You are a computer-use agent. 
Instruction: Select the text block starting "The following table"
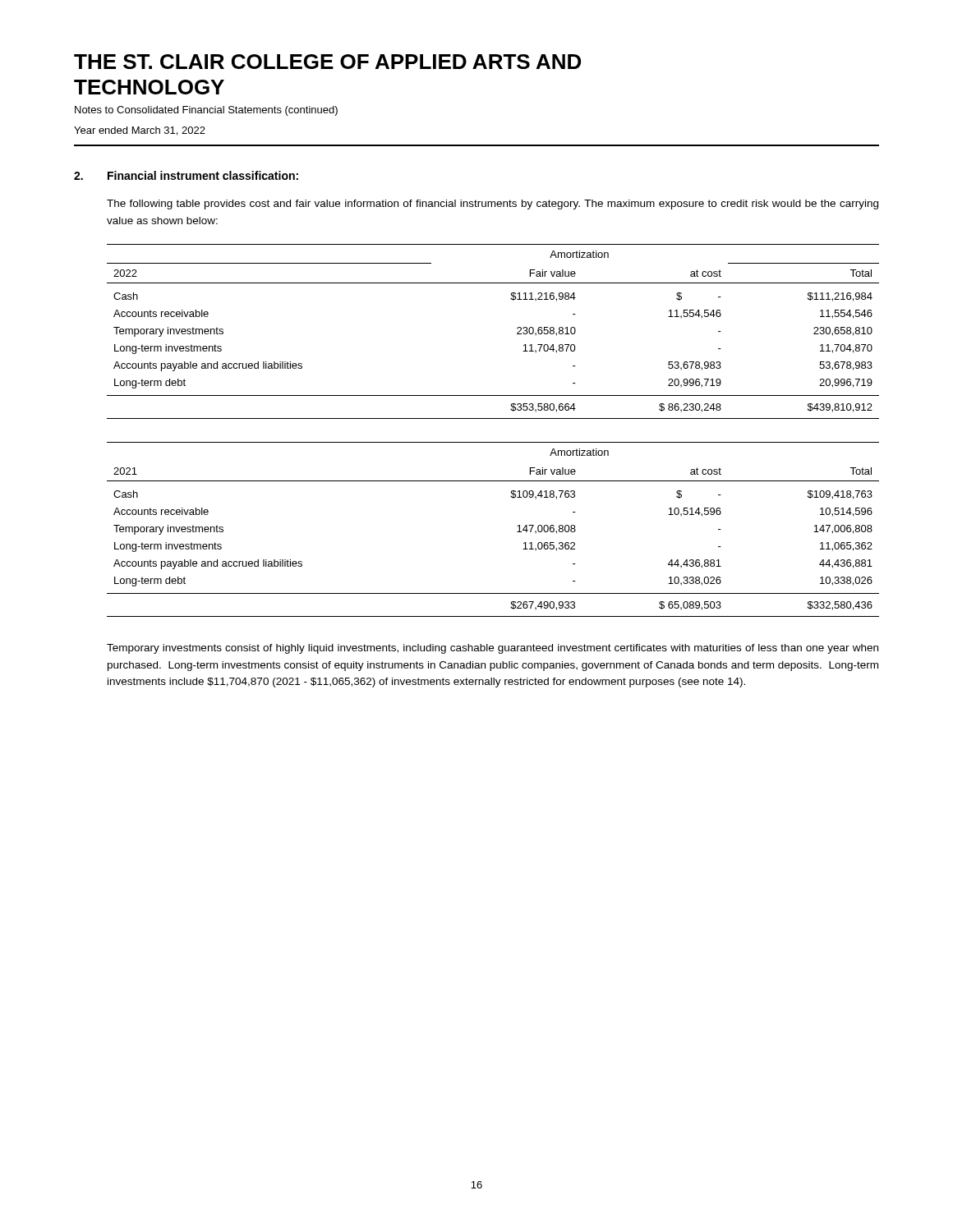493,212
